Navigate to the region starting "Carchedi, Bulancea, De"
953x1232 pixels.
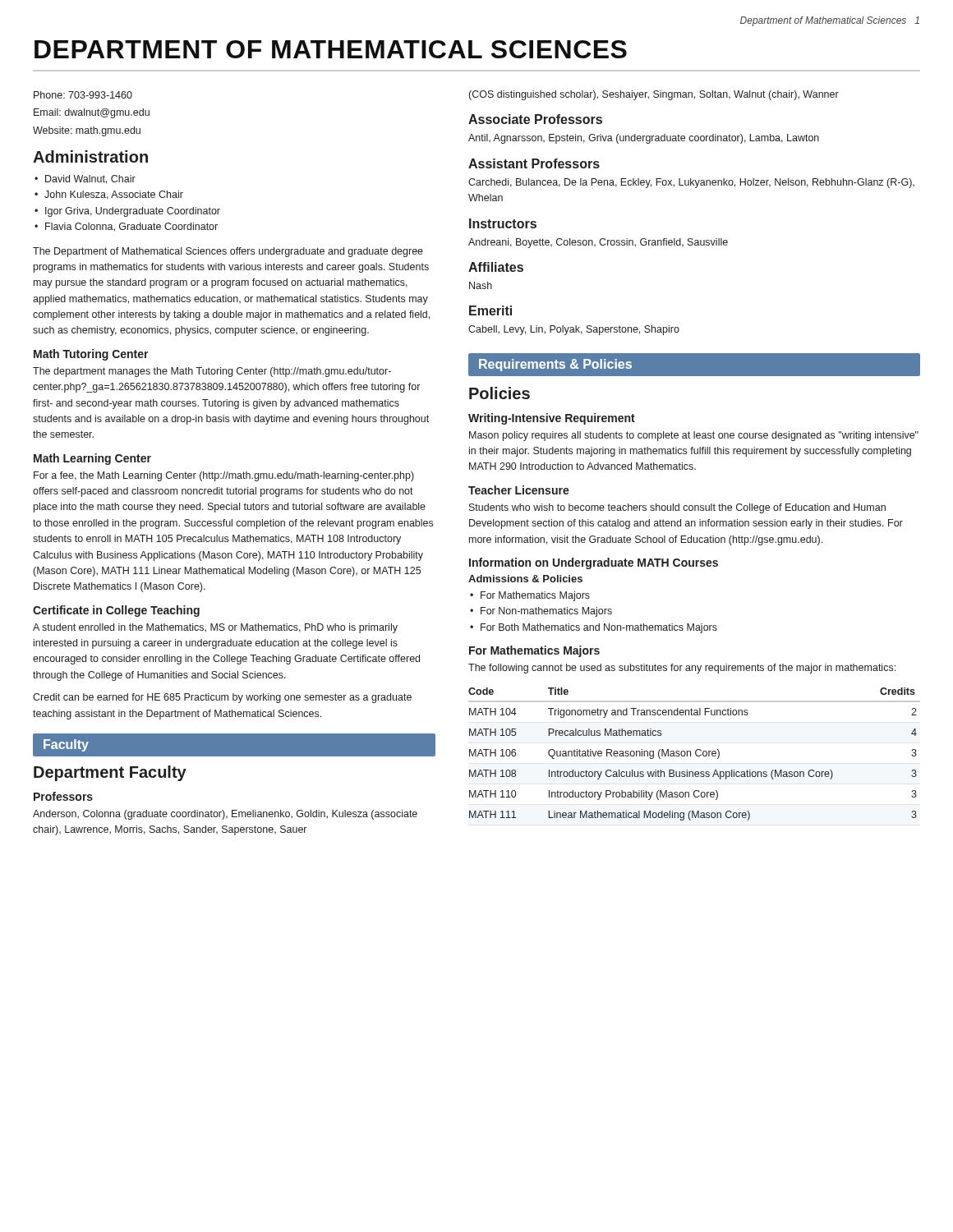point(692,190)
